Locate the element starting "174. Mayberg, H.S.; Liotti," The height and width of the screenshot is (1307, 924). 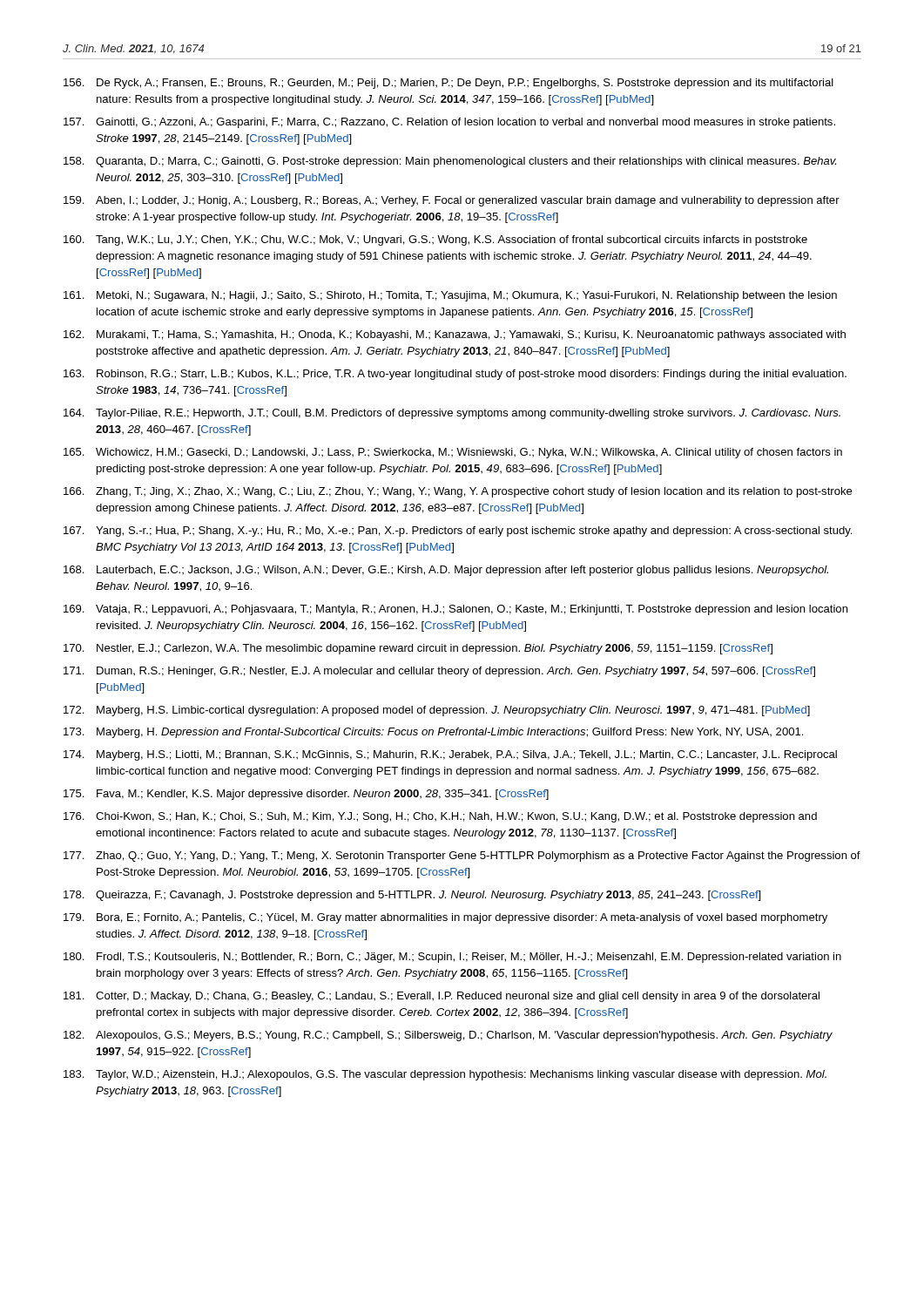click(462, 764)
